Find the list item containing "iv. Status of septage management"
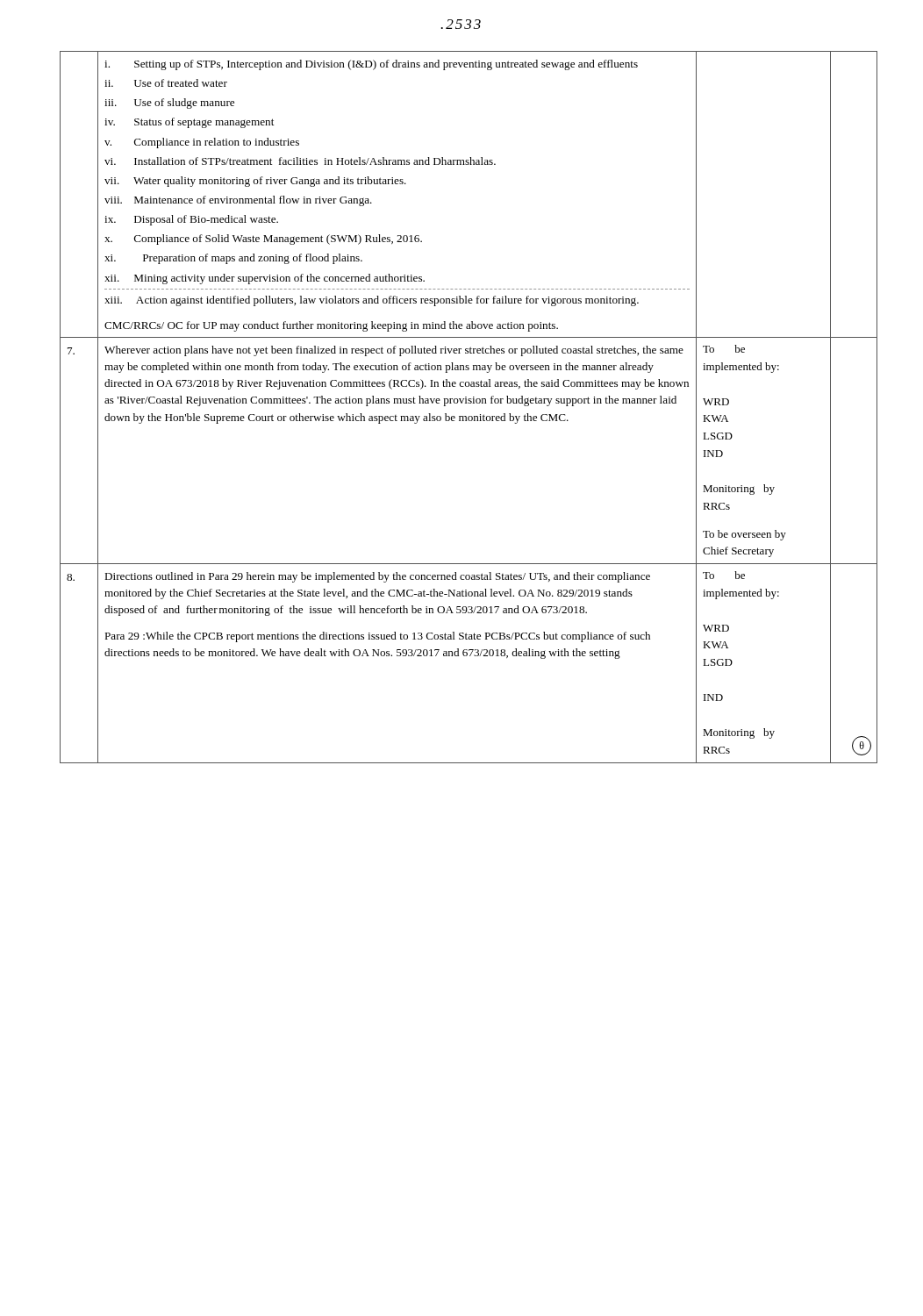This screenshot has height=1316, width=923. tap(189, 122)
